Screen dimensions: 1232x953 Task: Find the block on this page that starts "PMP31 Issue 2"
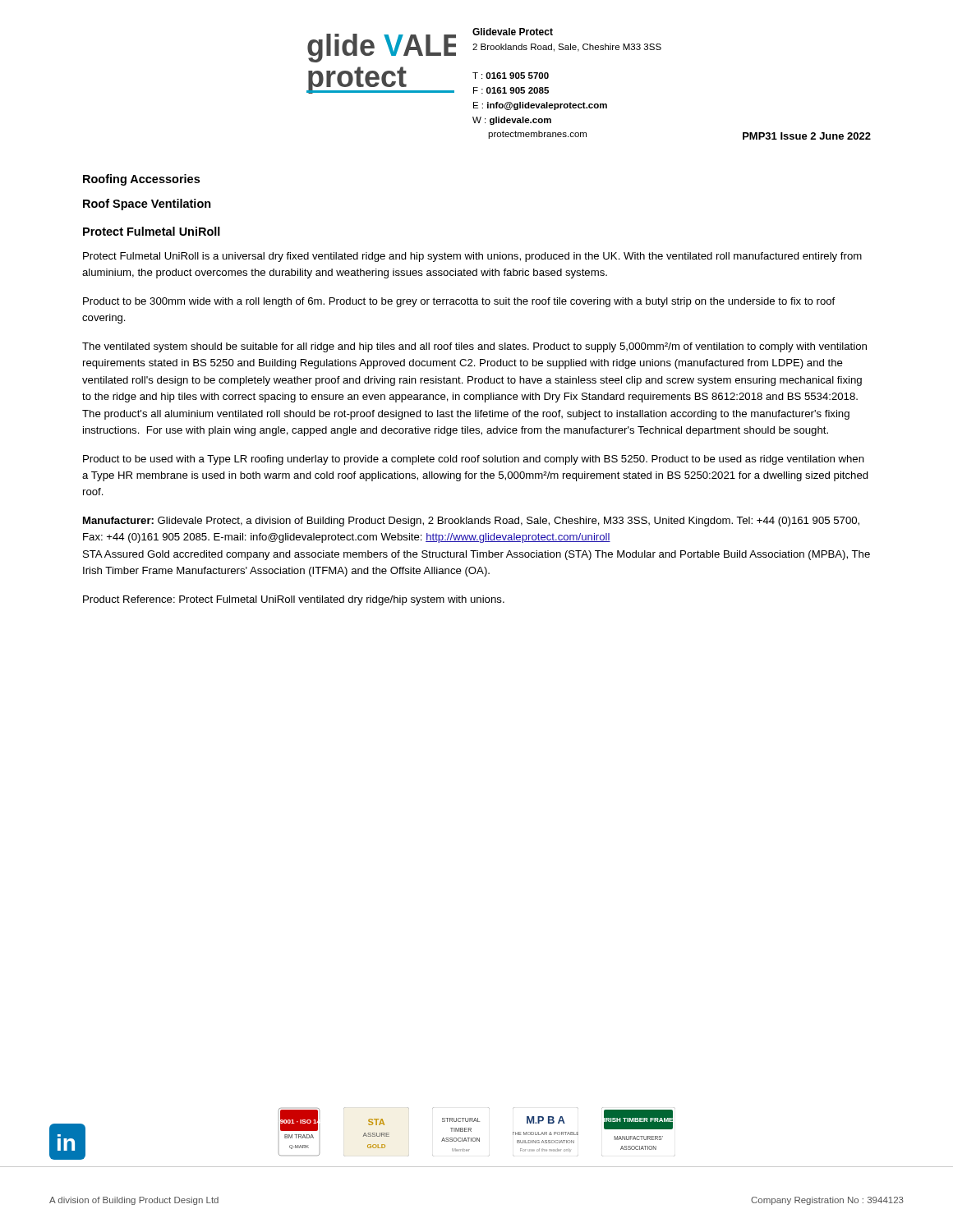806,136
